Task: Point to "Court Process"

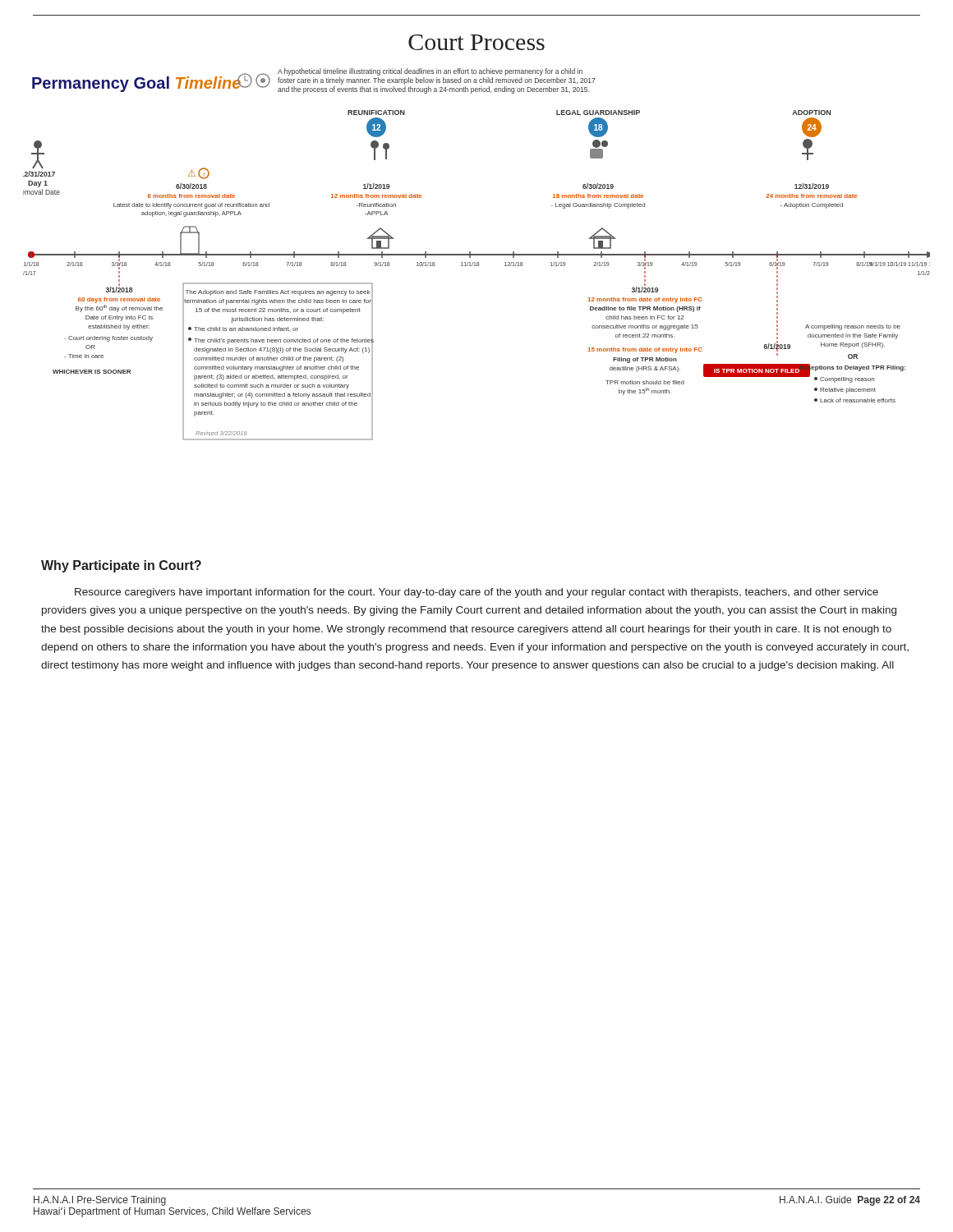Action: [x=476, y=42]
